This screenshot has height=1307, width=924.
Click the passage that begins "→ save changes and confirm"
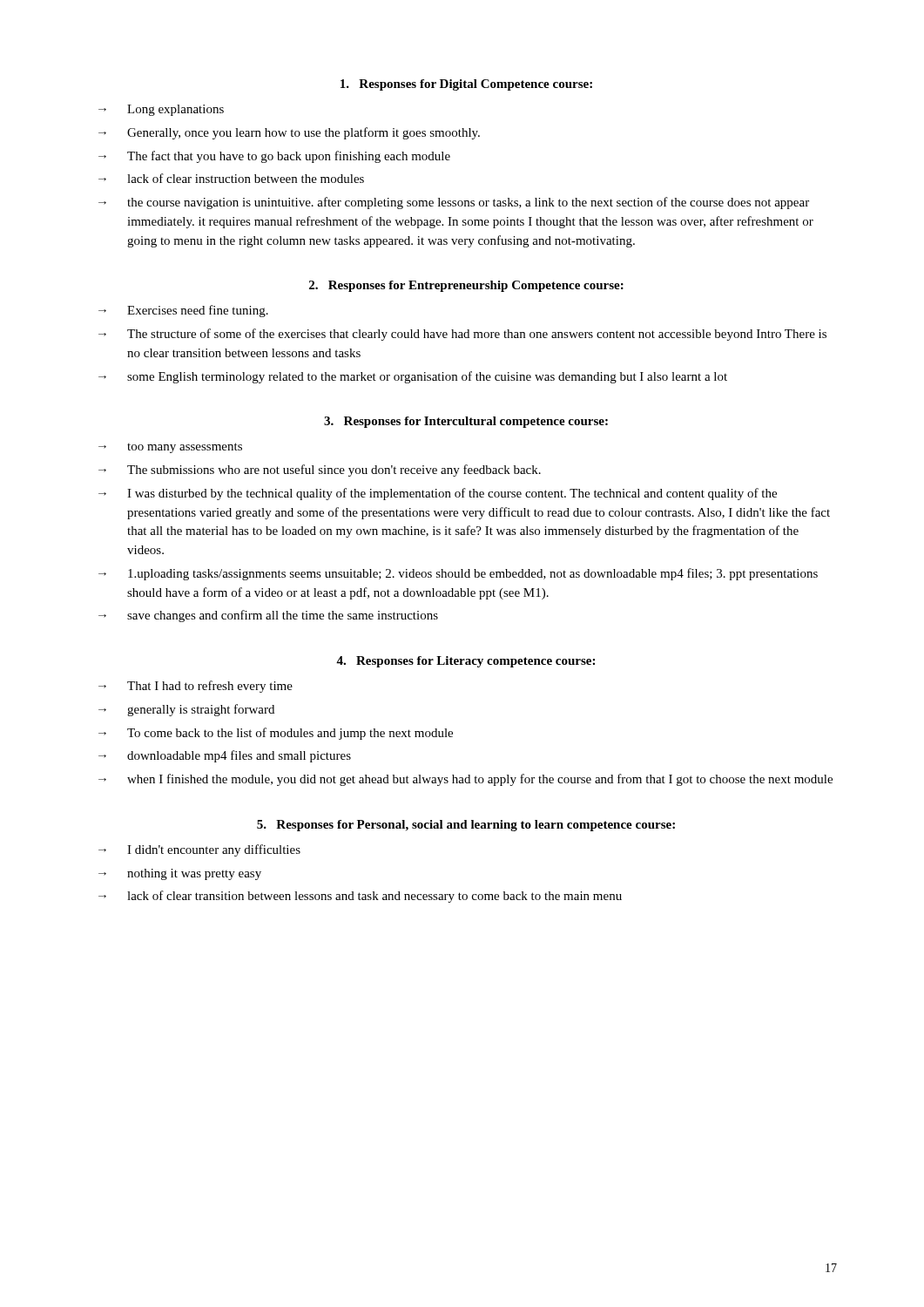[x=268, y=616]
